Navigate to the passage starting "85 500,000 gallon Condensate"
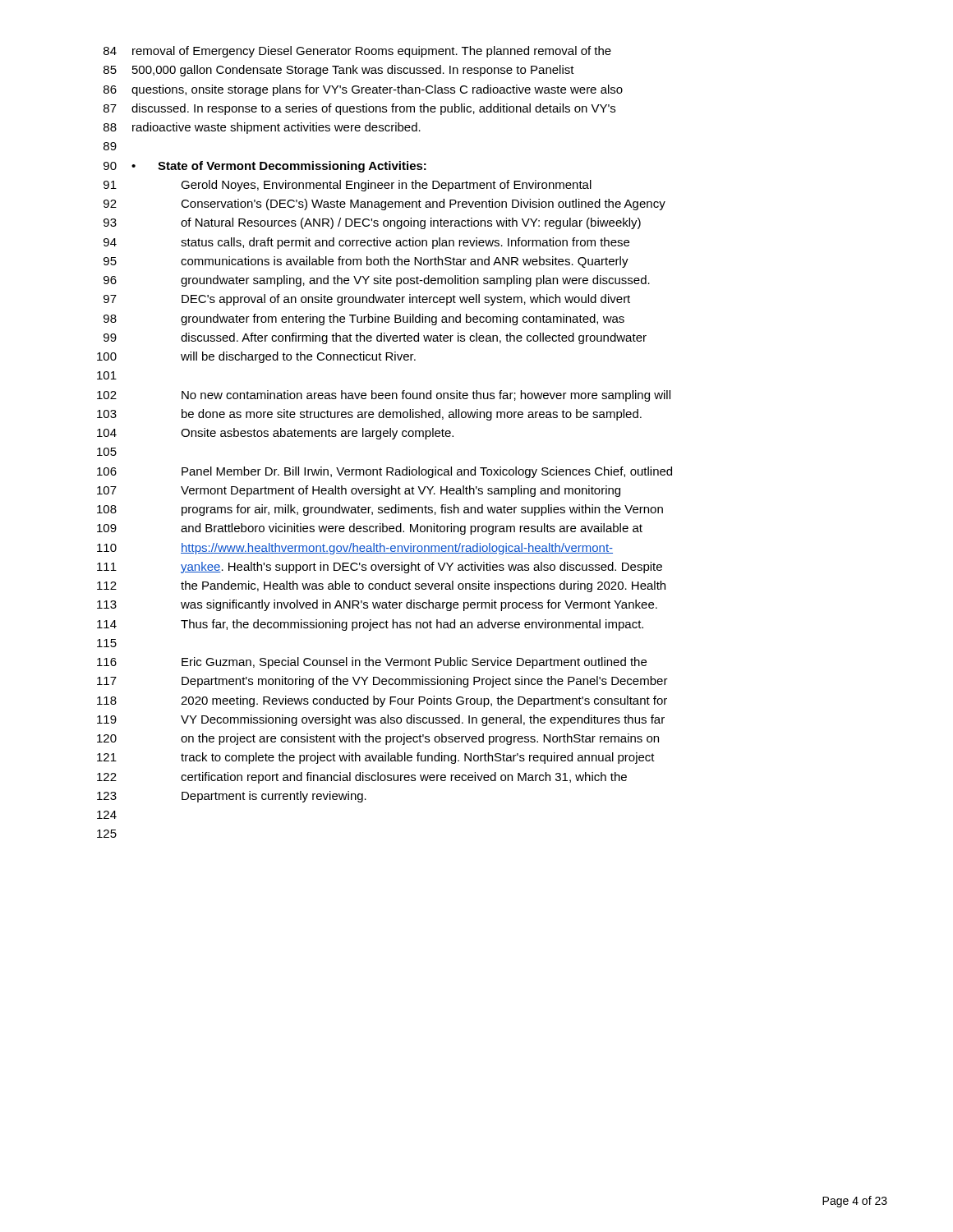The width and height of the screenshot is (953, 1232). [x=487, y=70]
